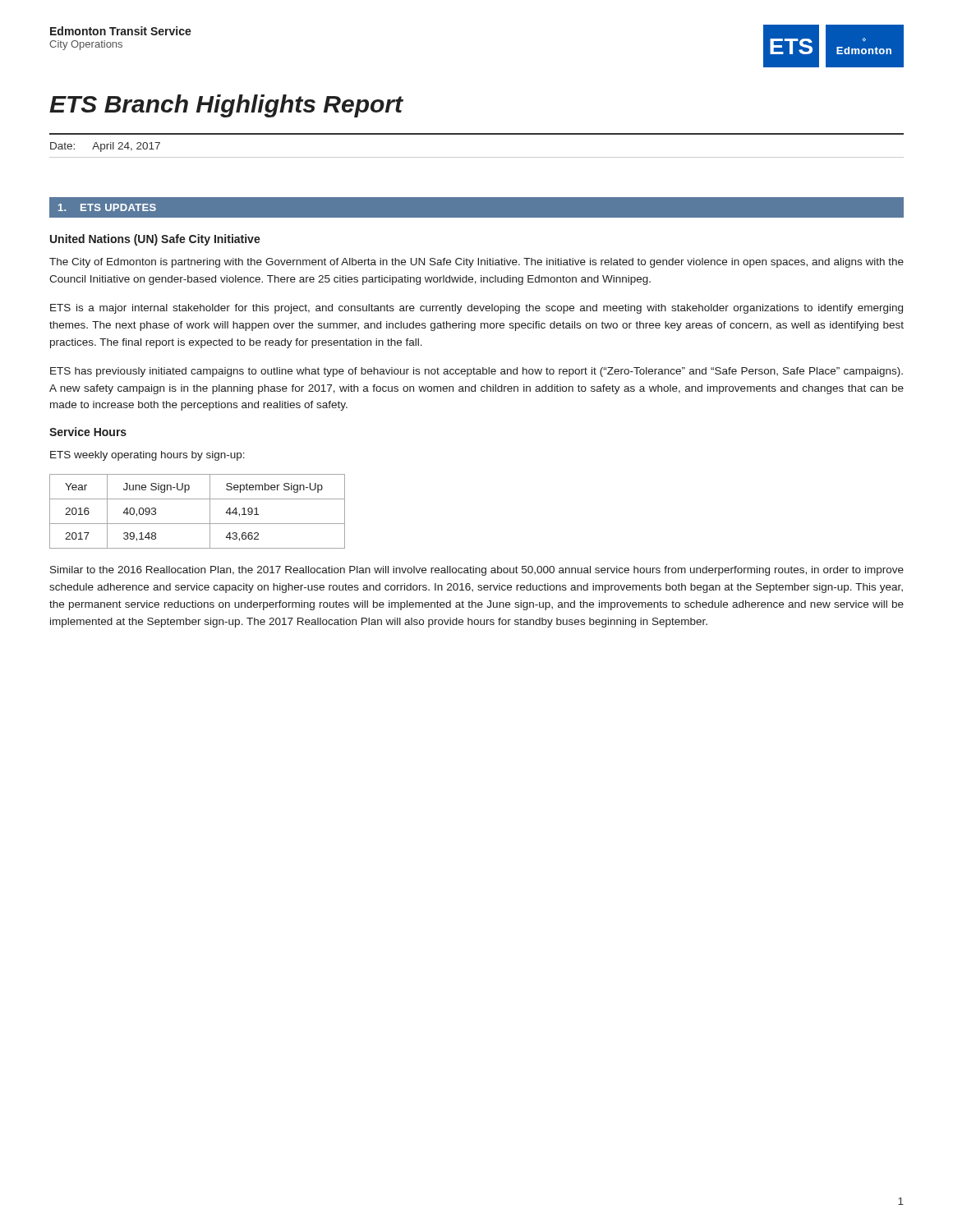Find the block on this page that starts "ETS has previously initiated campaigns to outline"
The width and height of the screenshot is (953, 1232).
click(476, 388)
